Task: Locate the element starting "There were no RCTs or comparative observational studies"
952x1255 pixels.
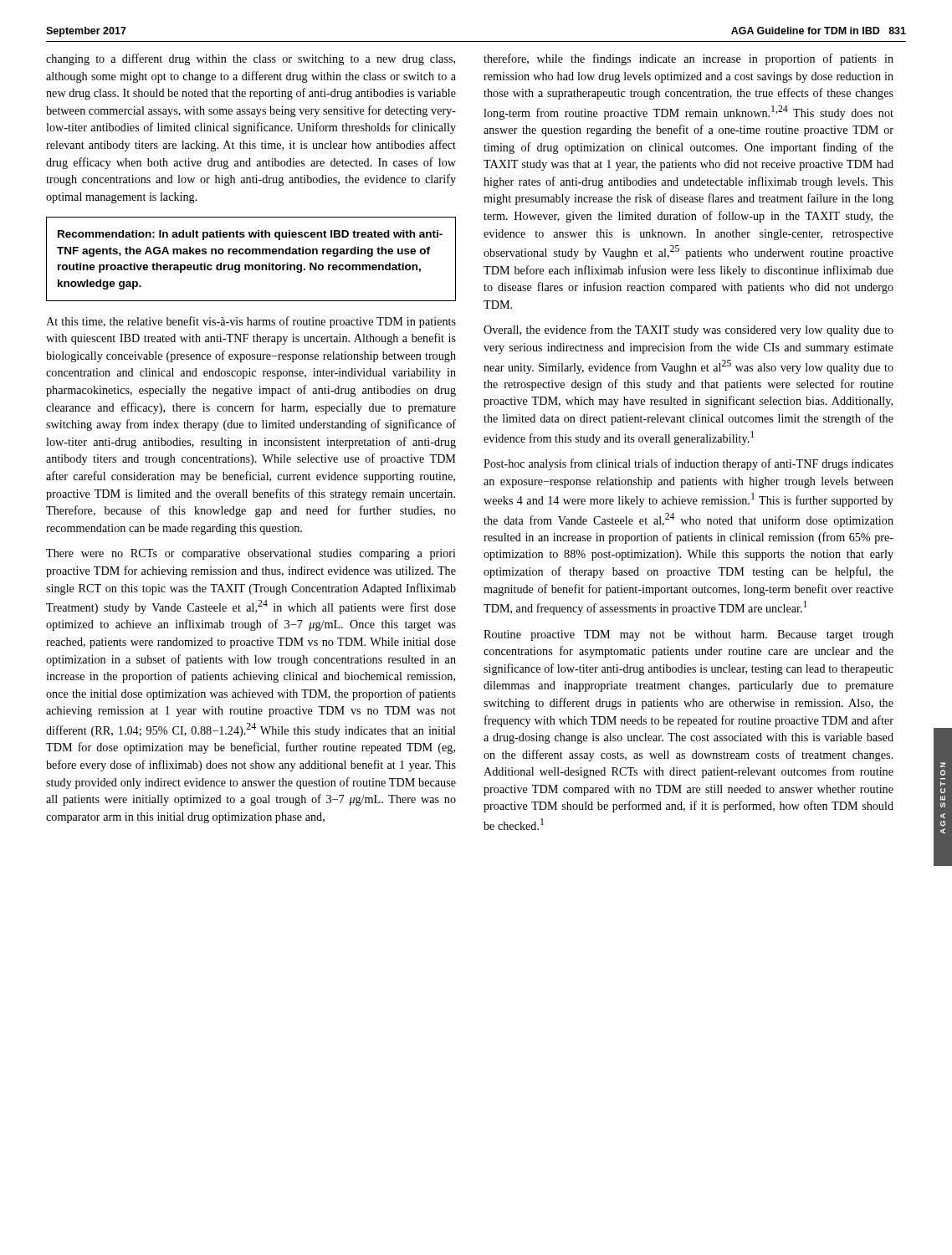Action: tap(251, 685)
